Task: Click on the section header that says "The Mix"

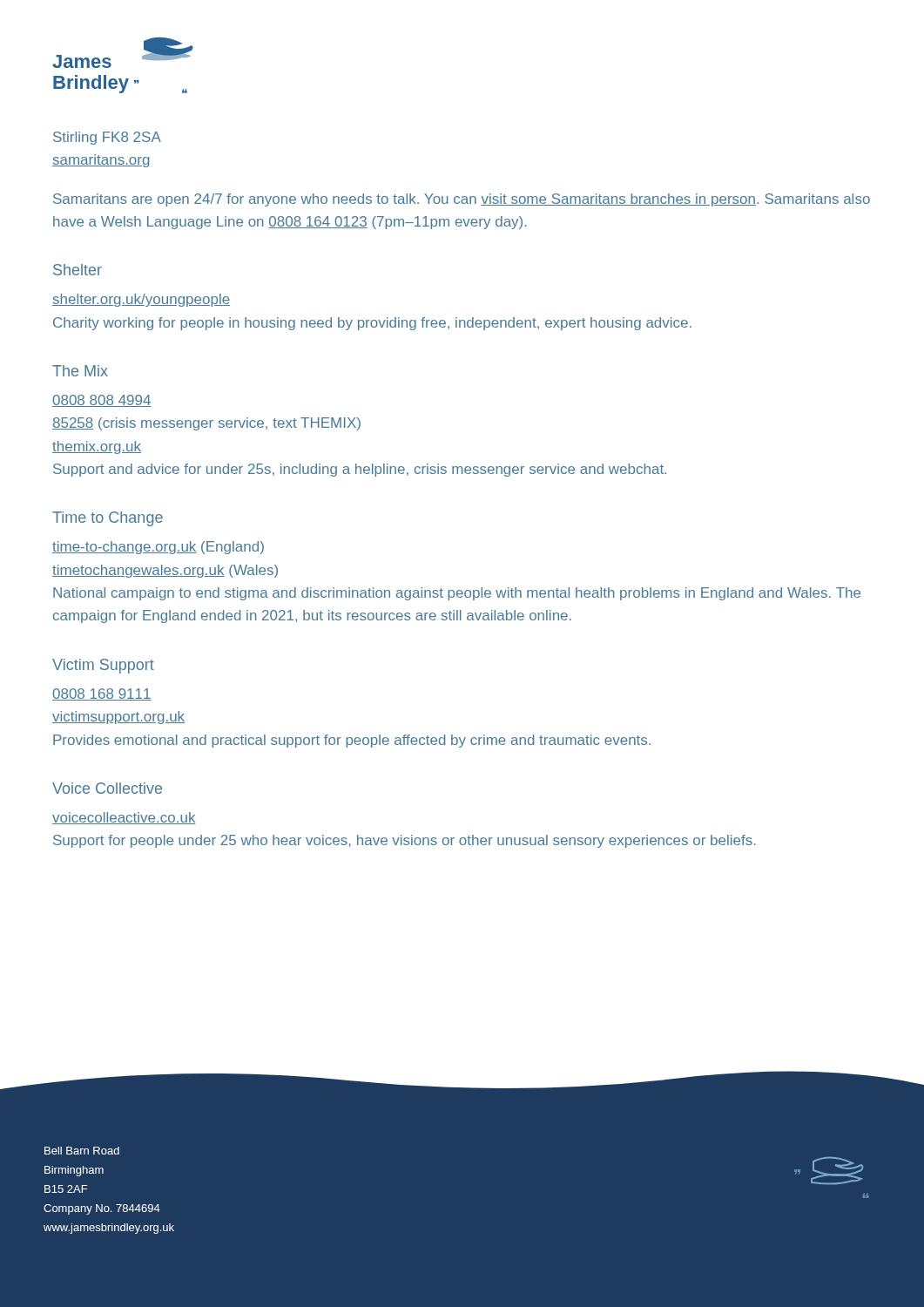Action: point(80,371)
